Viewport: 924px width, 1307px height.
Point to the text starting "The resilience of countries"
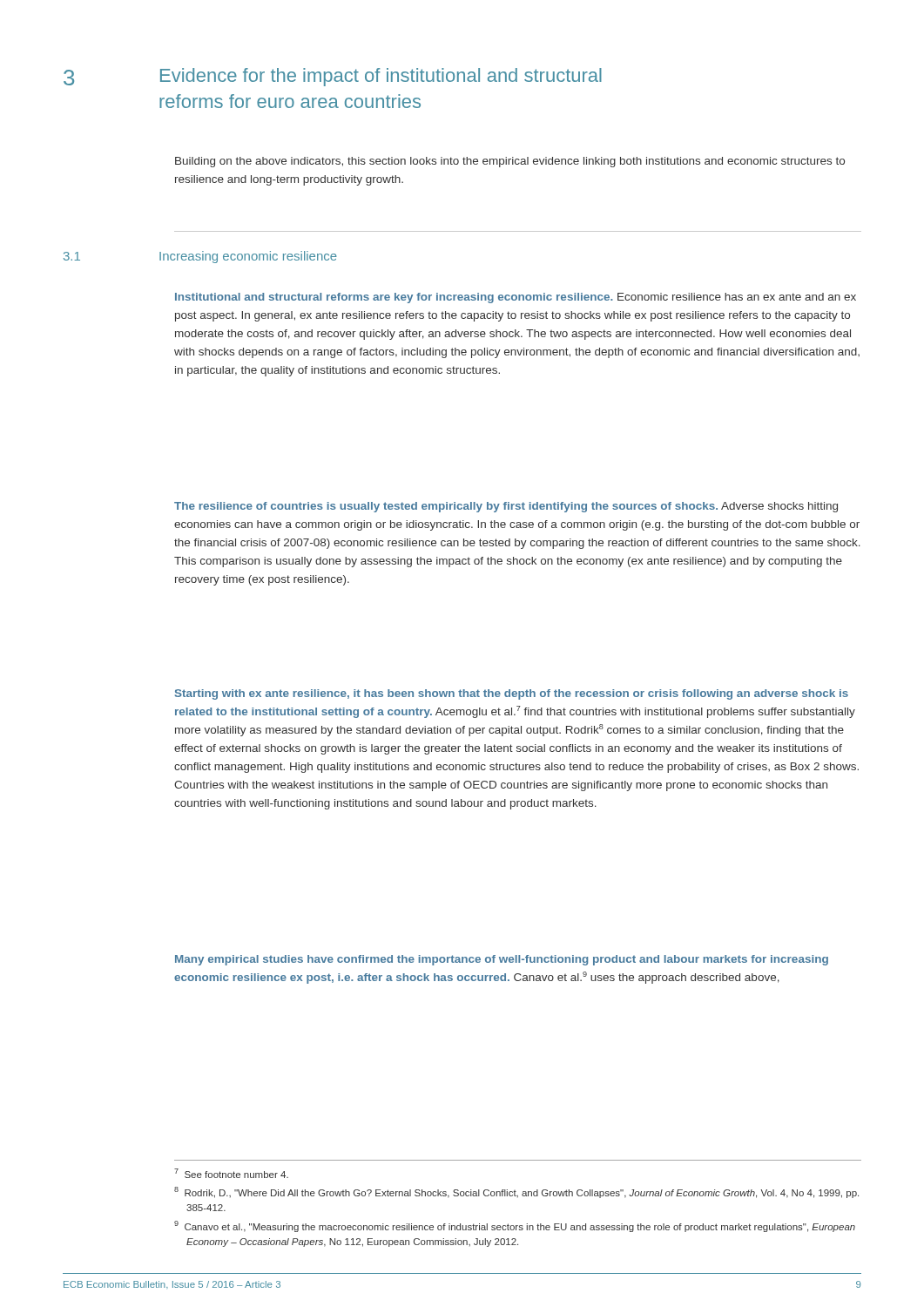(517, 542)
